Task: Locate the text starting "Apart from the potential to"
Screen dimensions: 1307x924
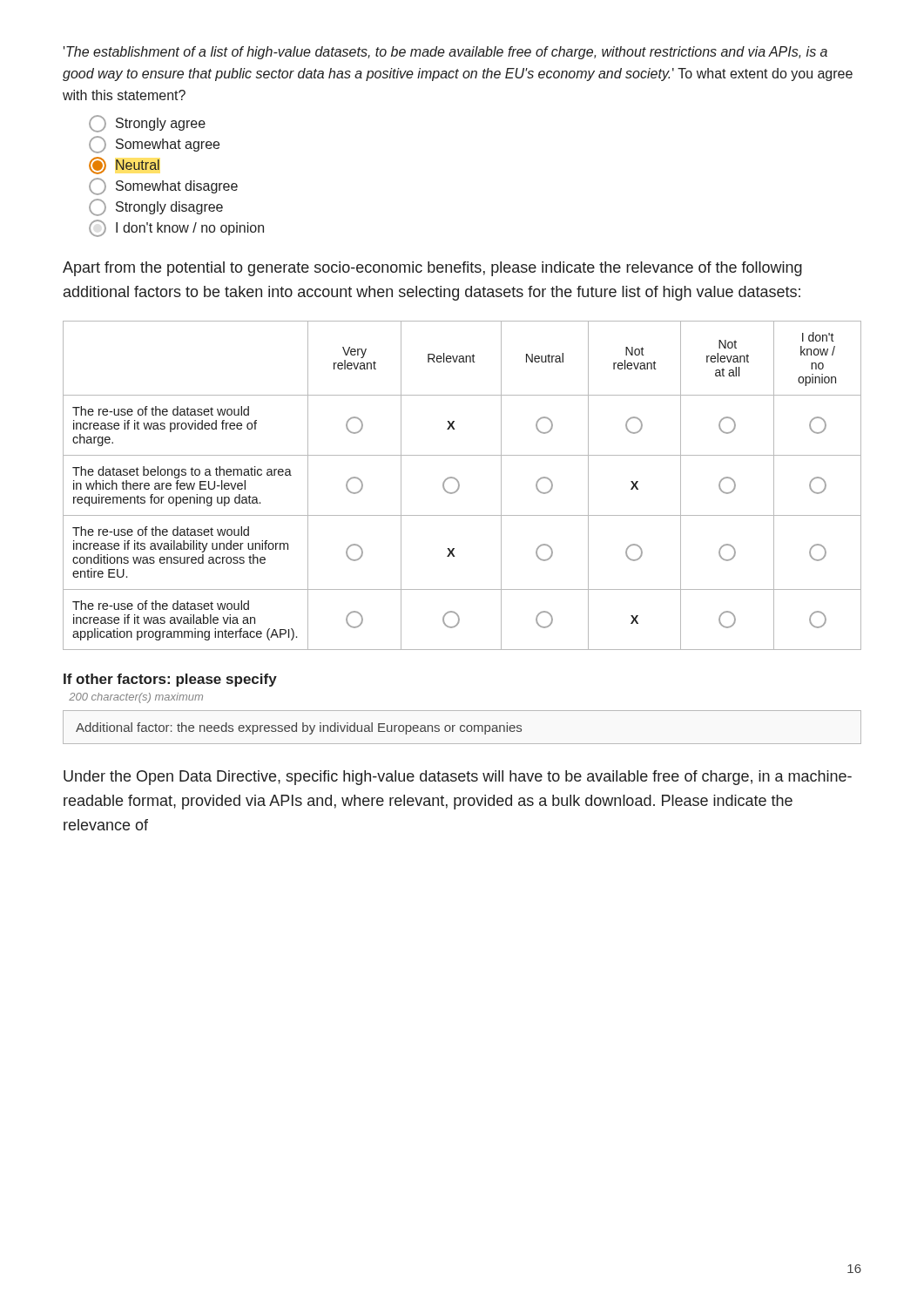Action: (x=433, y=280)
